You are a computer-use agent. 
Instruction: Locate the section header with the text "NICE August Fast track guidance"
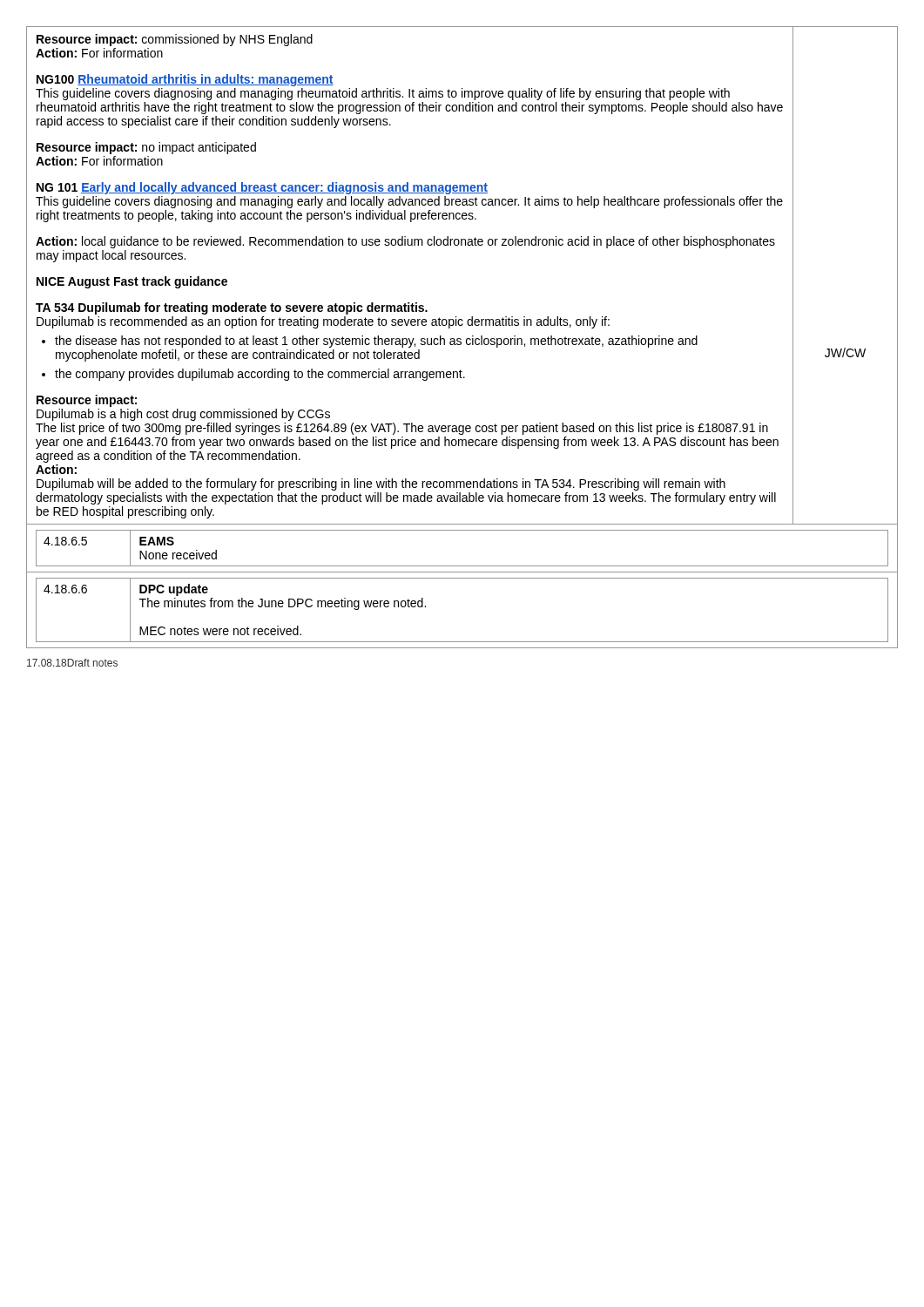tap(132, 281)
